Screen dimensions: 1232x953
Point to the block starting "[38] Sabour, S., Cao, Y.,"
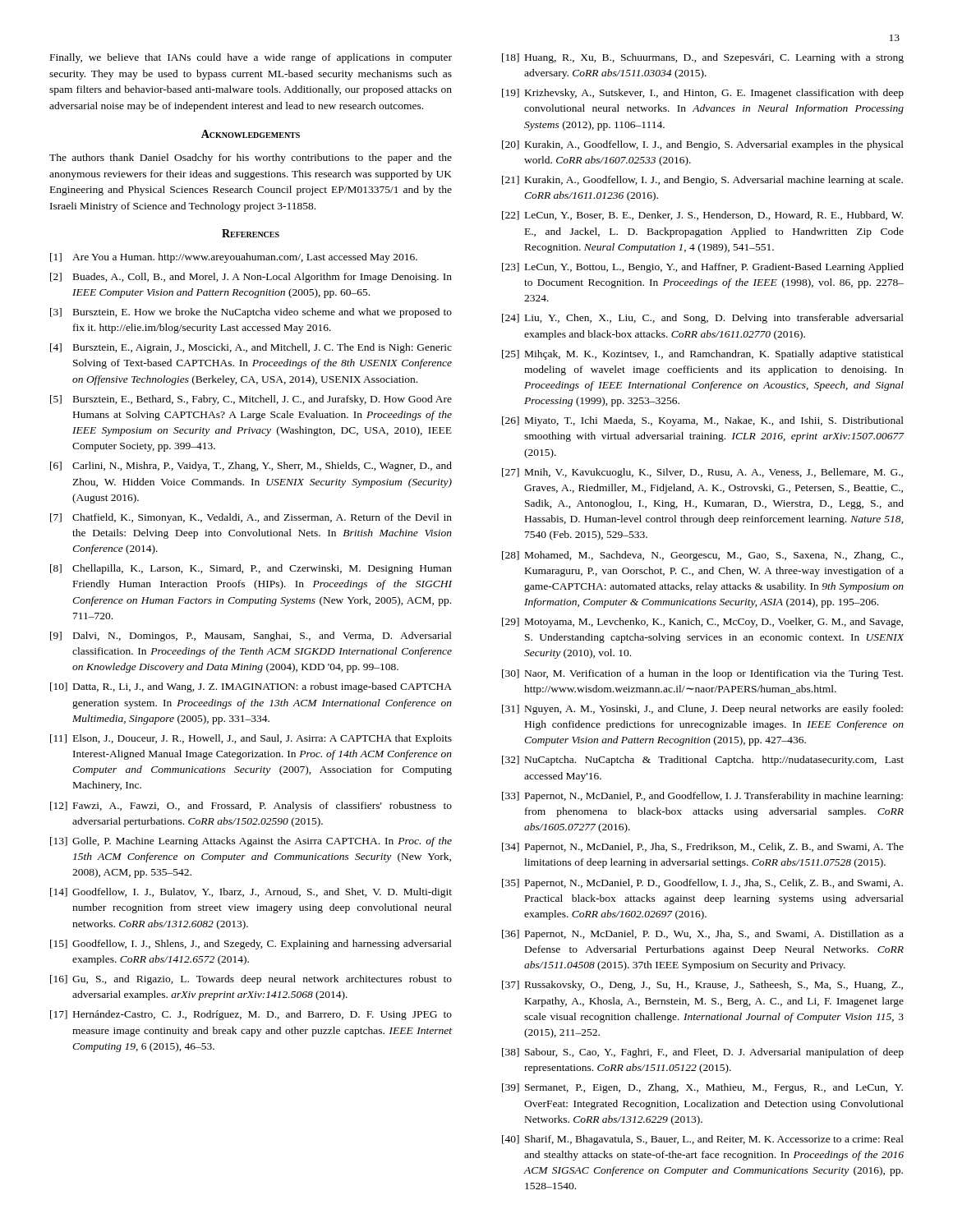(702, 1060)
